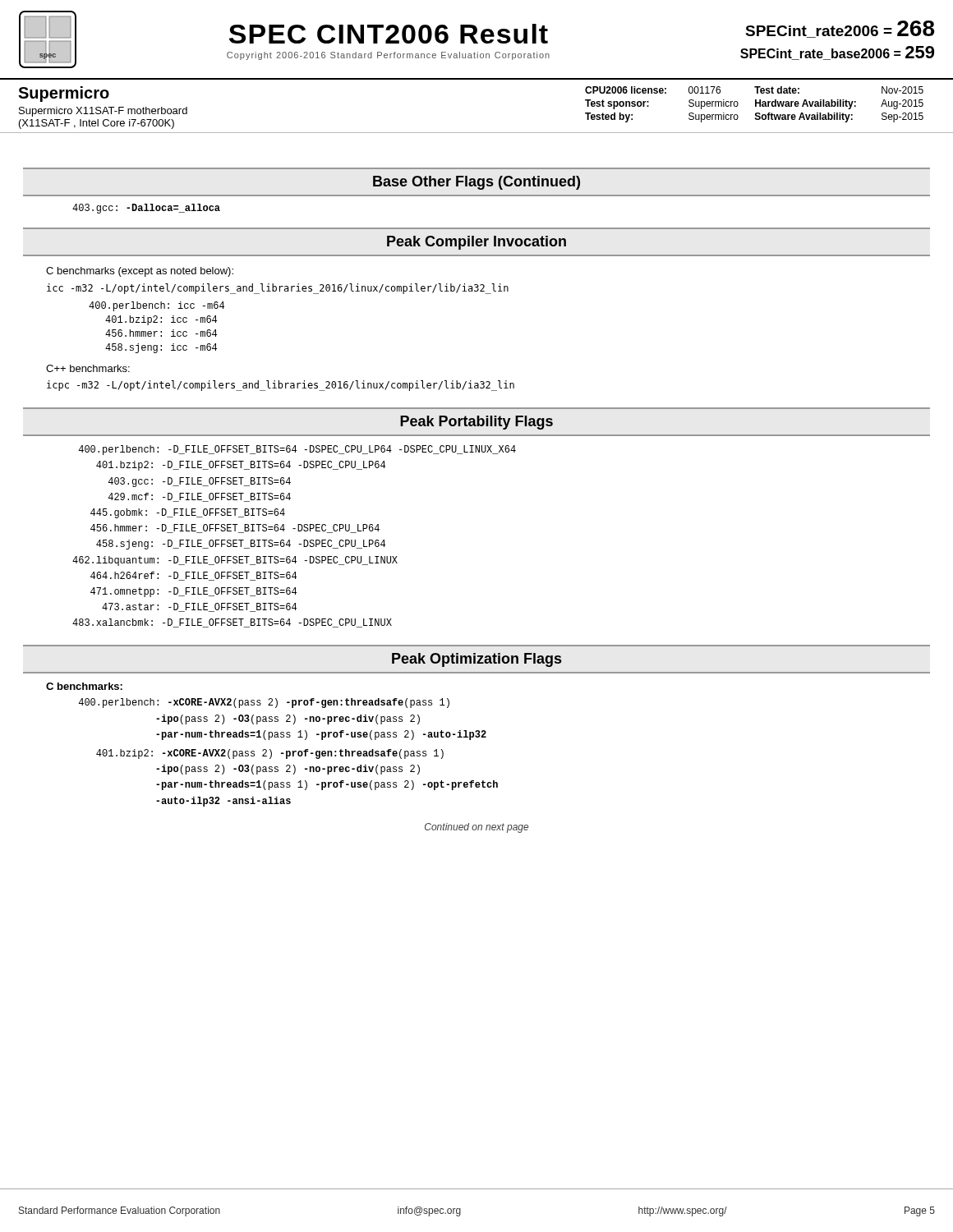Locate the region starting "Continued on next"

[476, 827]
